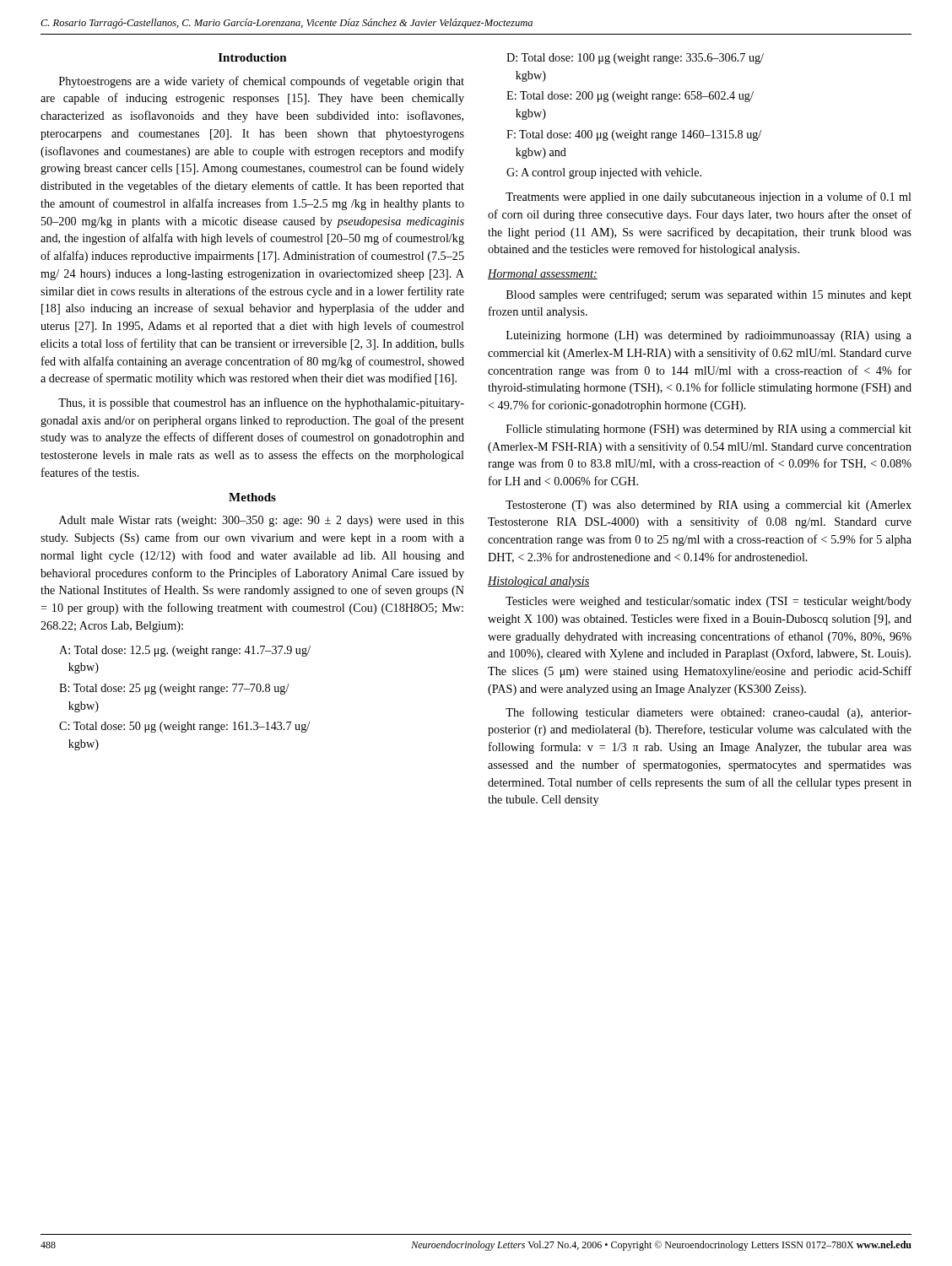
Task: Find the block on this page that starts "E: Total dose: 200 μg"
Action: (x=630, y=105)
